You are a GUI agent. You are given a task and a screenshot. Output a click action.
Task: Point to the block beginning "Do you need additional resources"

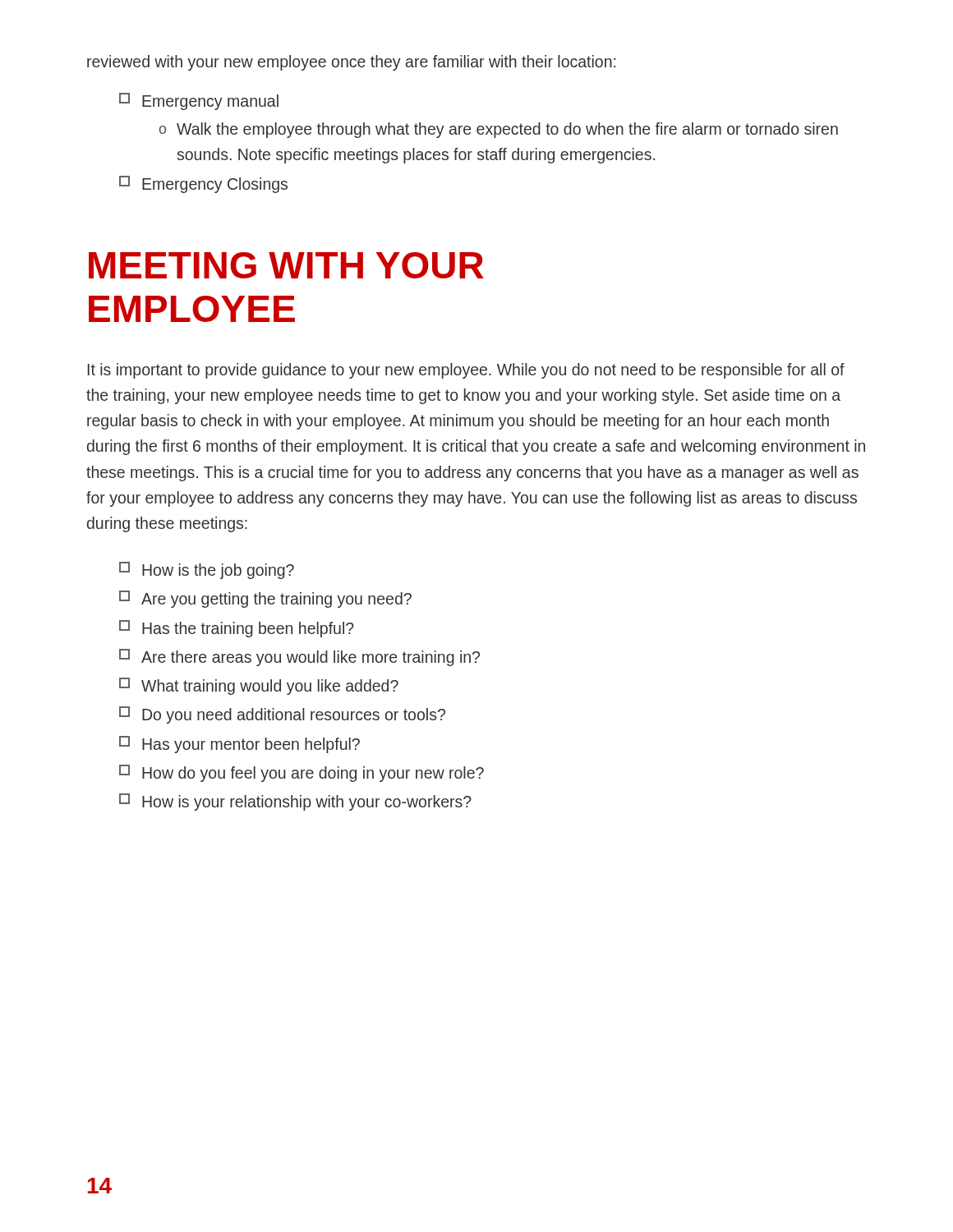click(x=283, y=715)
